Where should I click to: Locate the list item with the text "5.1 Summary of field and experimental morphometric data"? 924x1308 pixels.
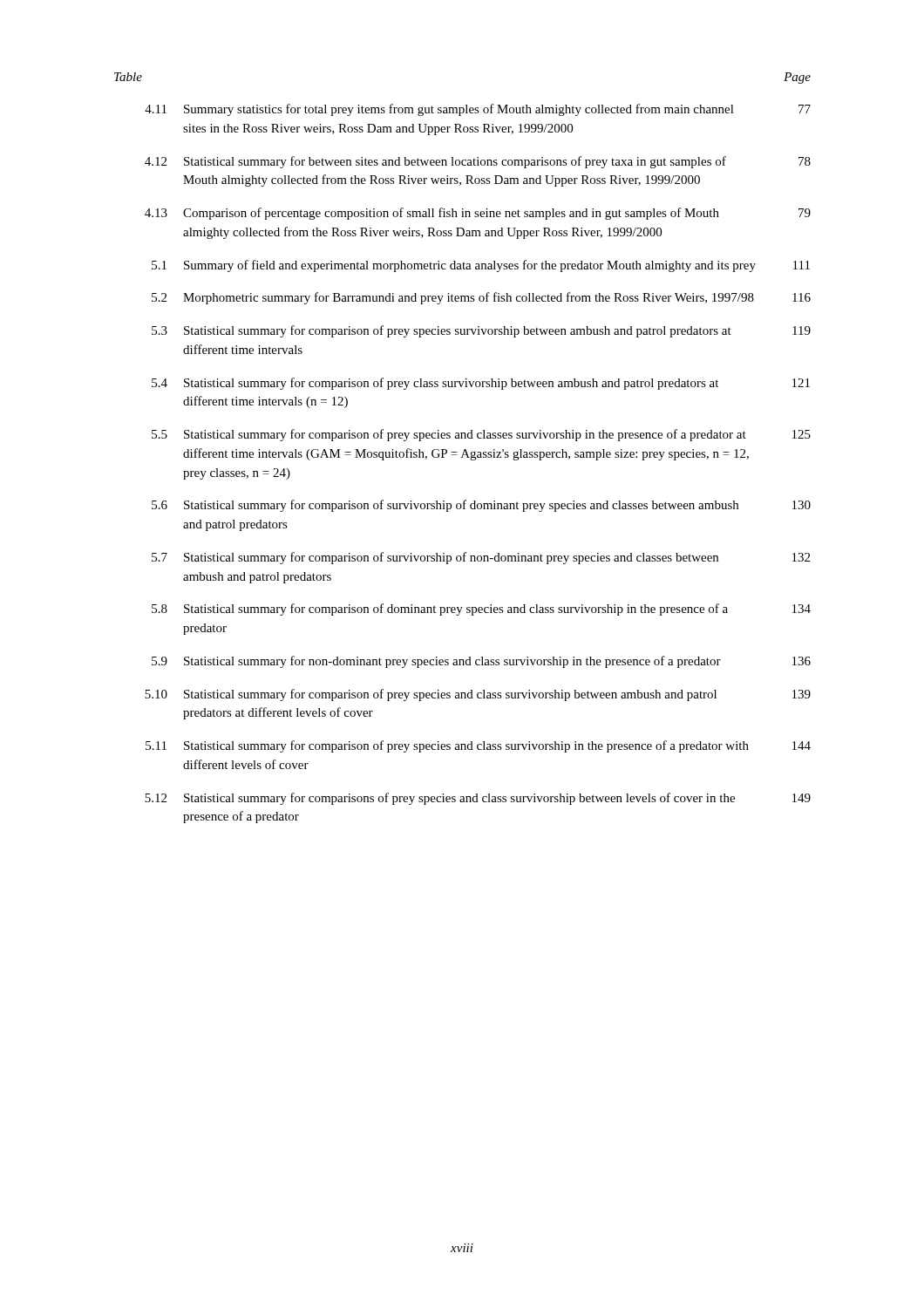tap(462, 265)
